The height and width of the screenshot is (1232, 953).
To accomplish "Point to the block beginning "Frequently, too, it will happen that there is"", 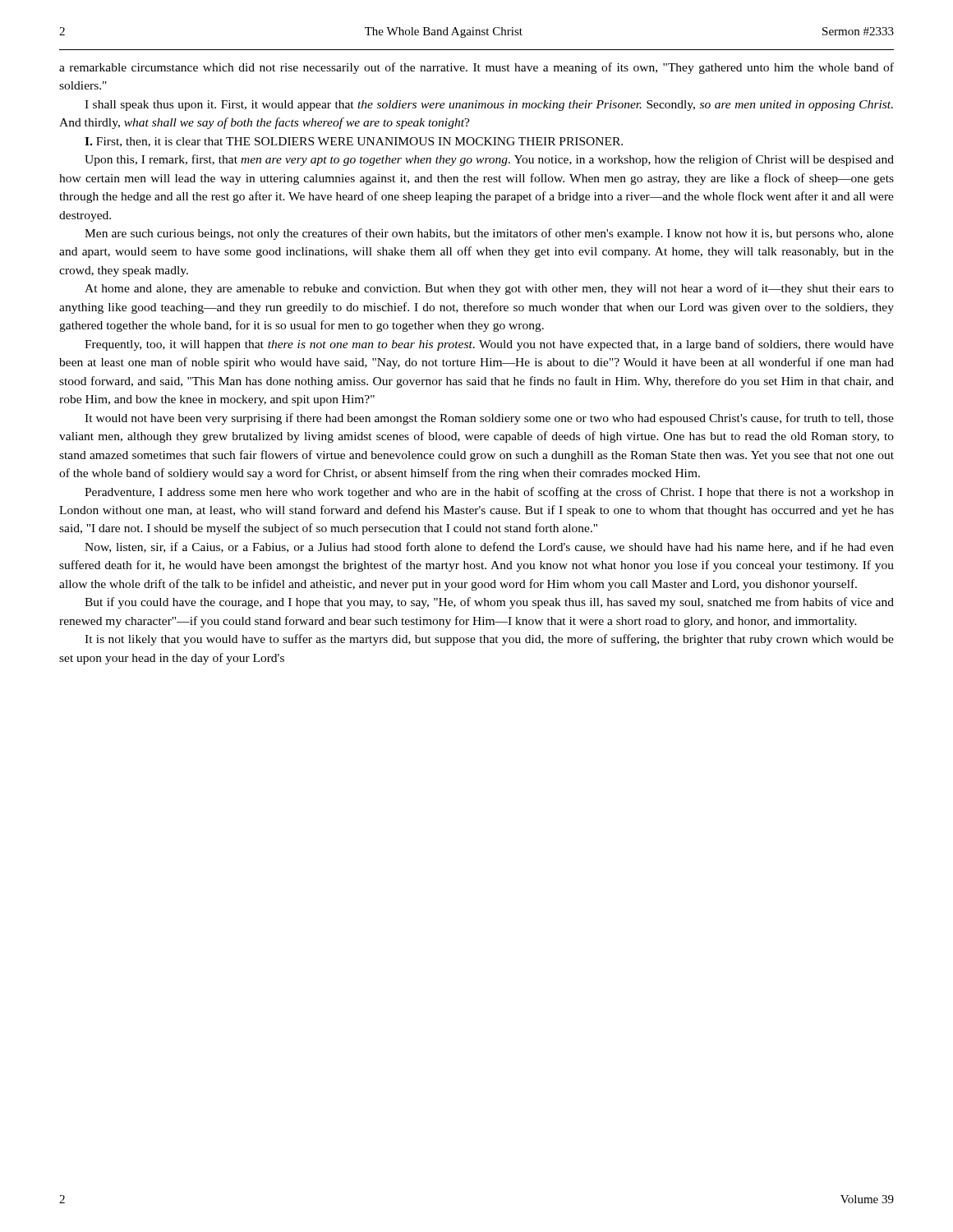I will click(476, 372).
